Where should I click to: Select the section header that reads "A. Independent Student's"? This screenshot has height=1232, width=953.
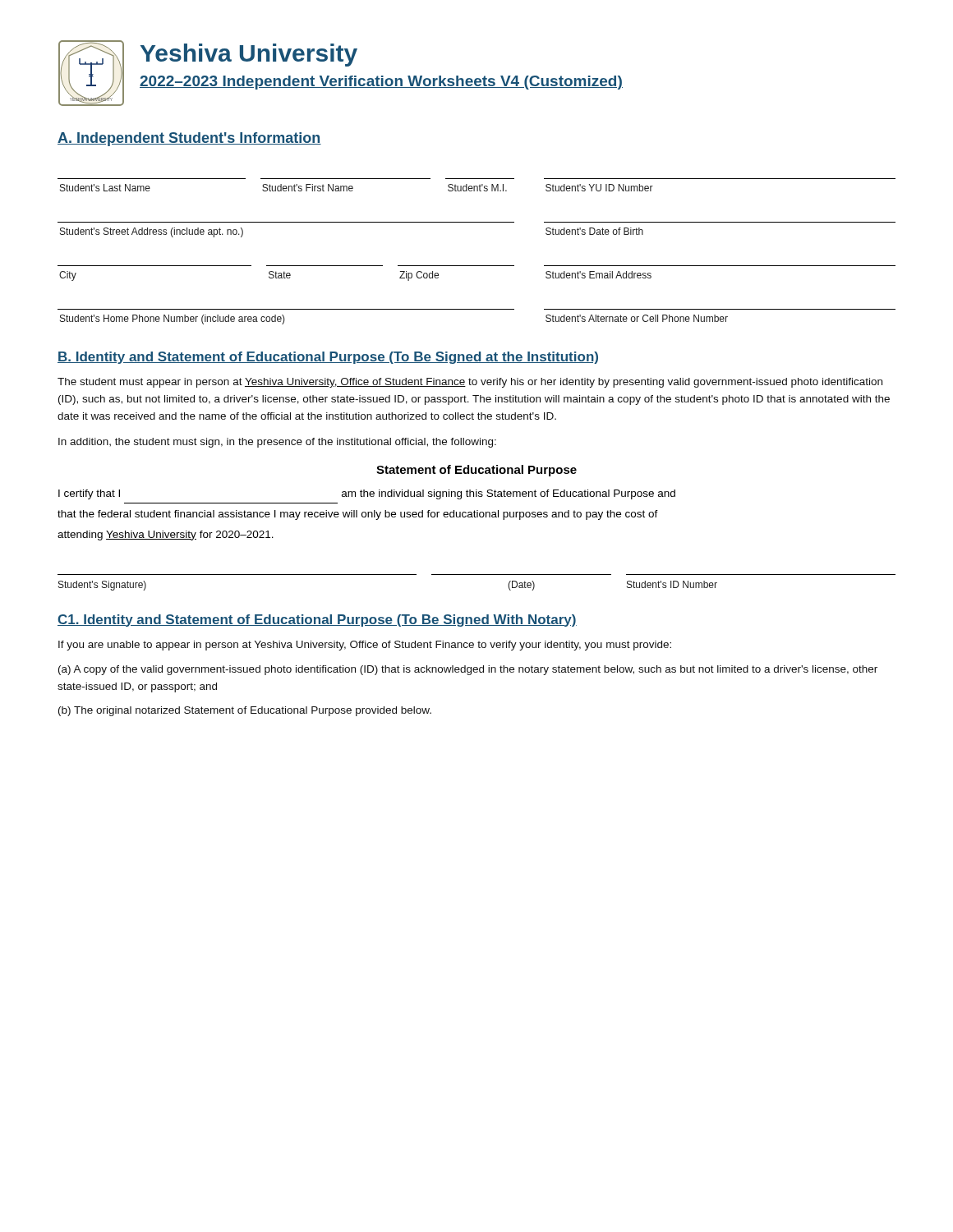(189, 138)
